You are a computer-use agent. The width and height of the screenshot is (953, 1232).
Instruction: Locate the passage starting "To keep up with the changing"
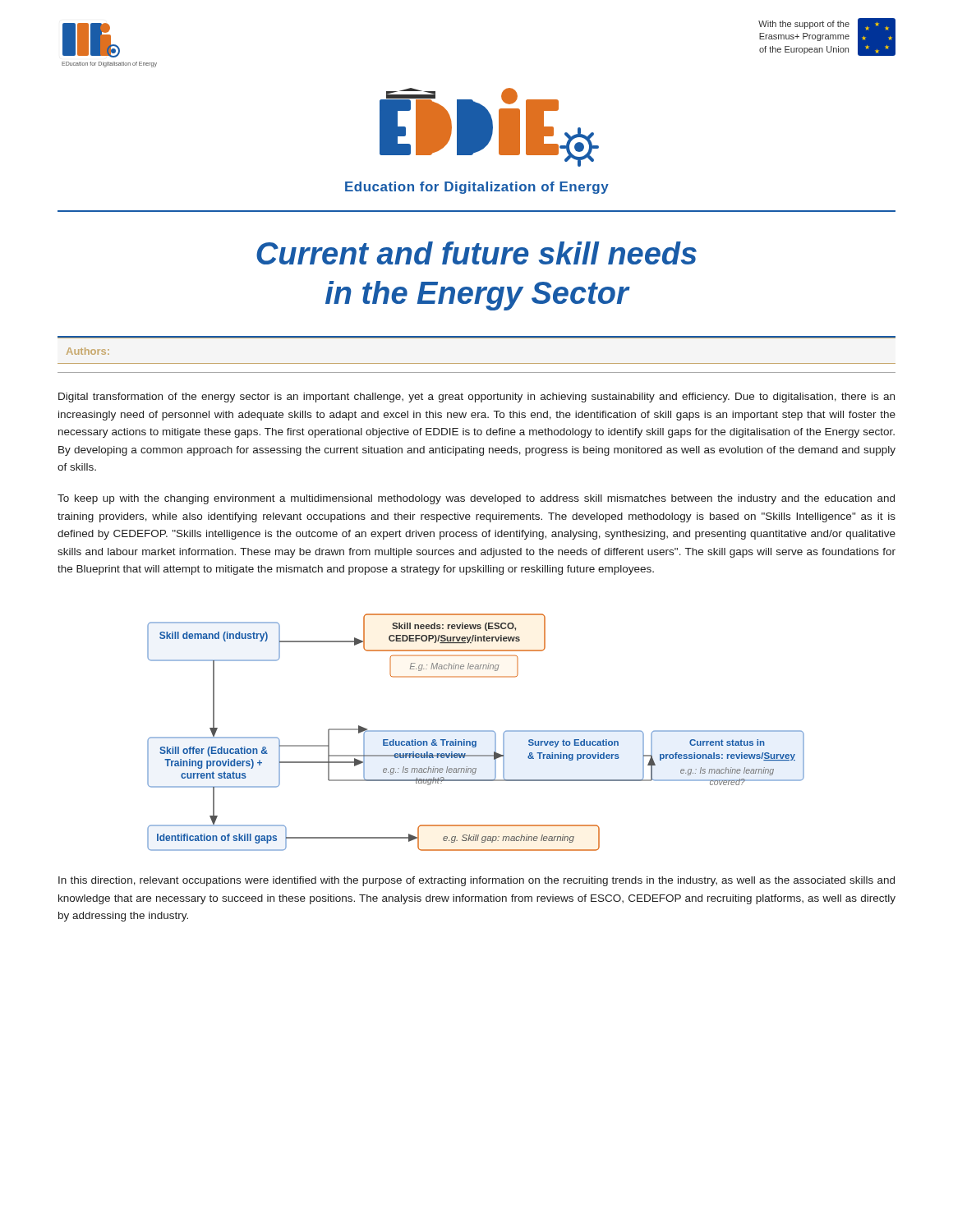point(476,534)
